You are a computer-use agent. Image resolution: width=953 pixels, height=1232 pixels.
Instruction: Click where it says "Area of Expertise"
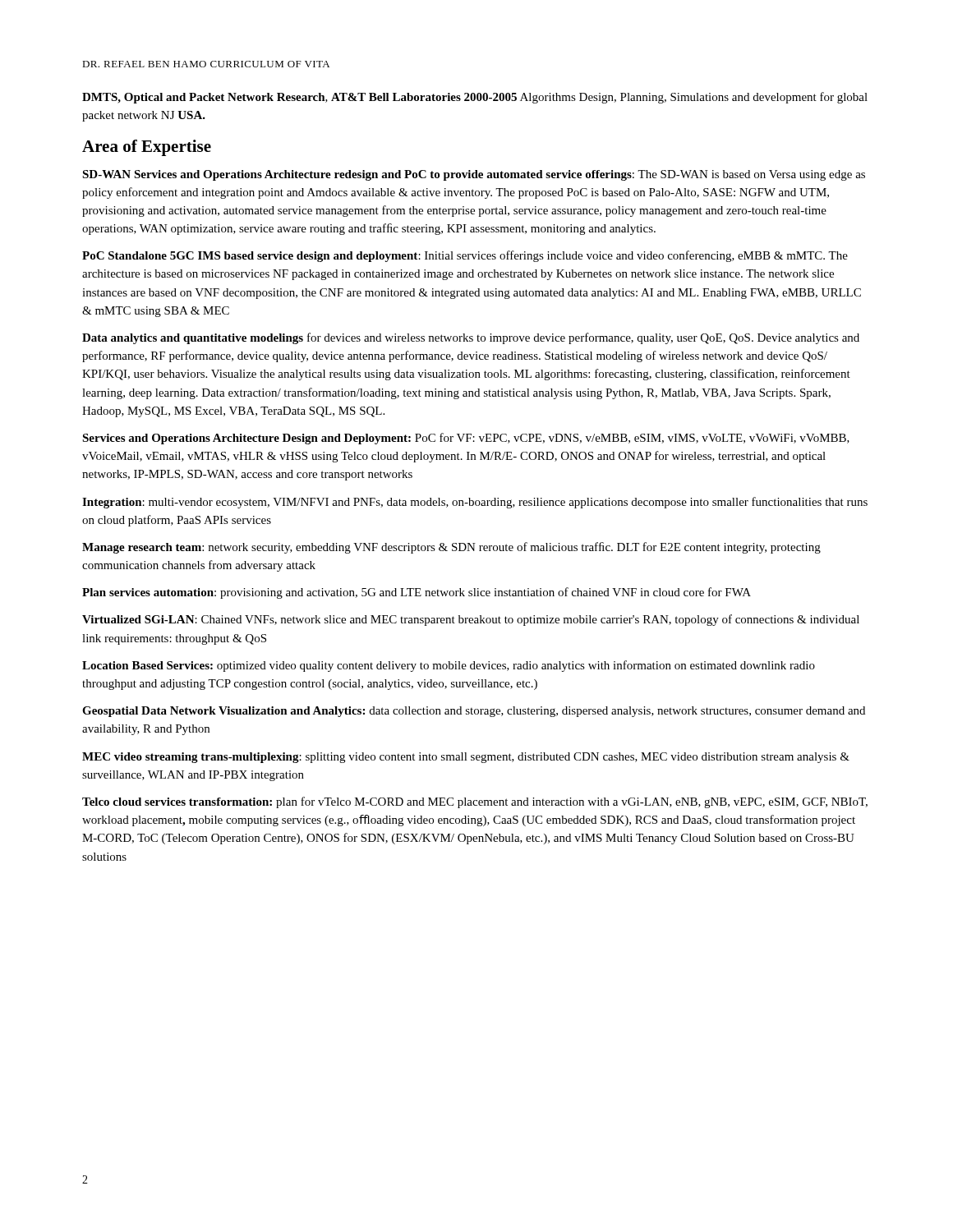click(147, 146)
